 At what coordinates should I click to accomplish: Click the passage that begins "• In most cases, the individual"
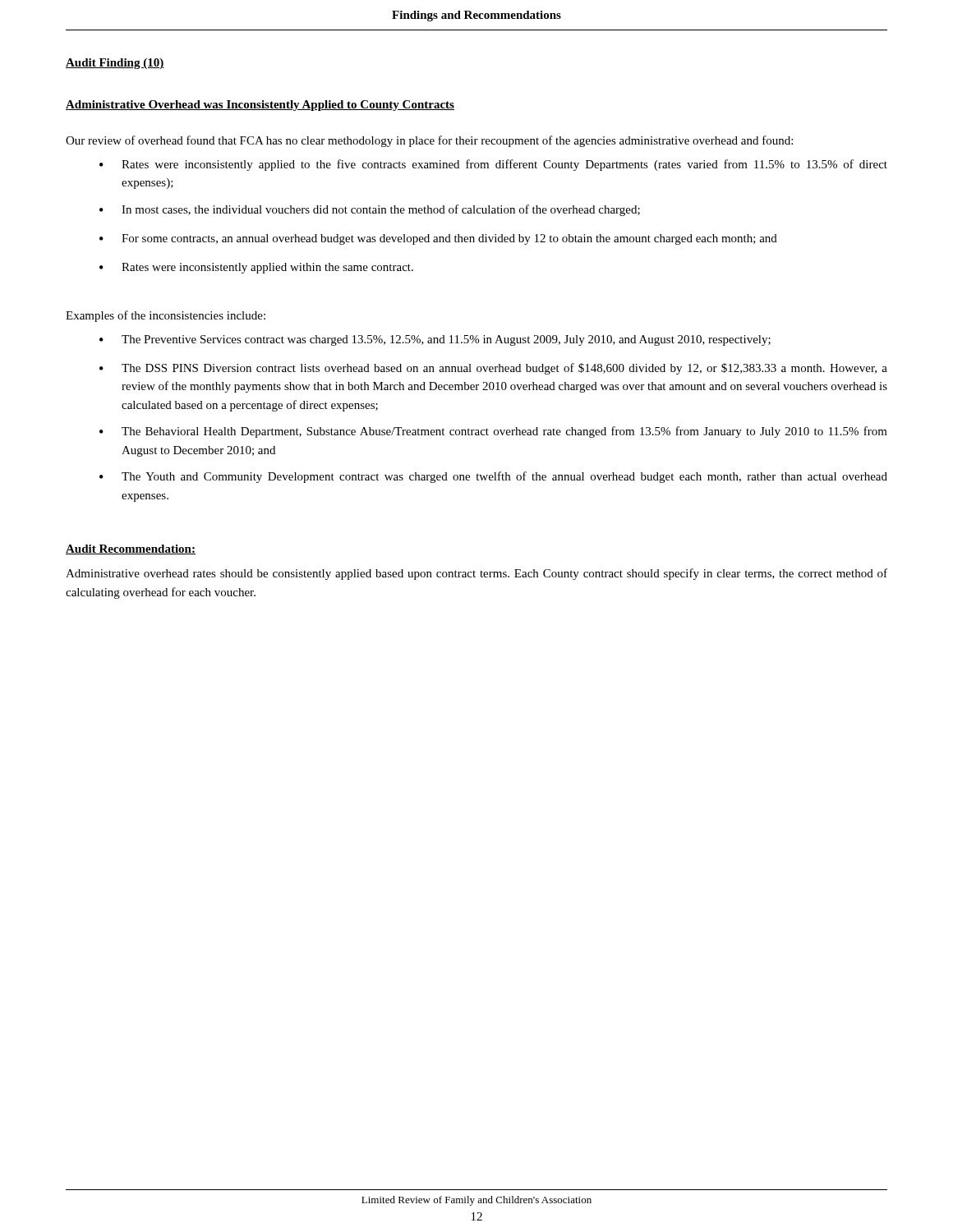[493, 210]
